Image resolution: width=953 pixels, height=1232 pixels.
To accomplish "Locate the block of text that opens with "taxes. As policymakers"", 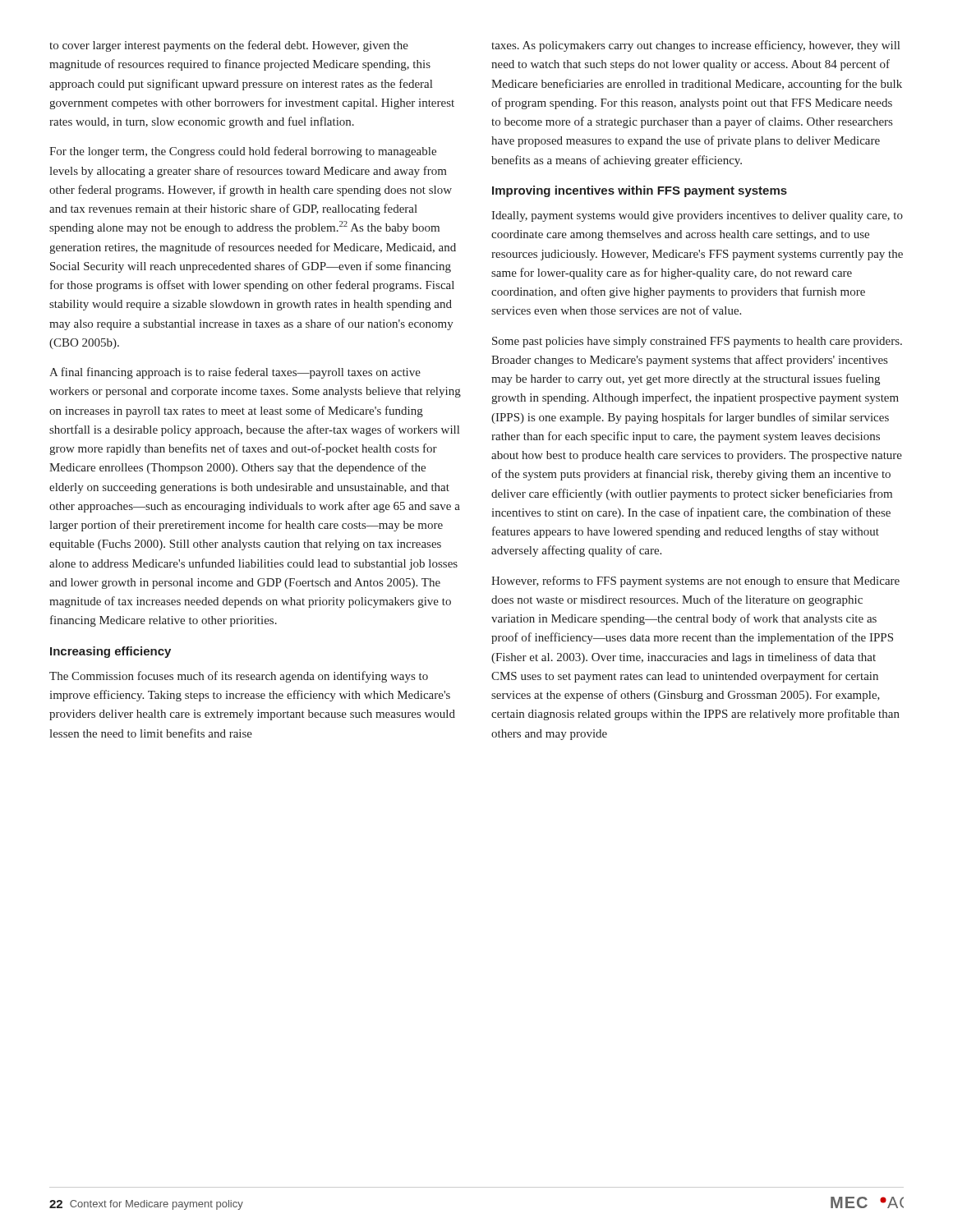I will (698, 103).
